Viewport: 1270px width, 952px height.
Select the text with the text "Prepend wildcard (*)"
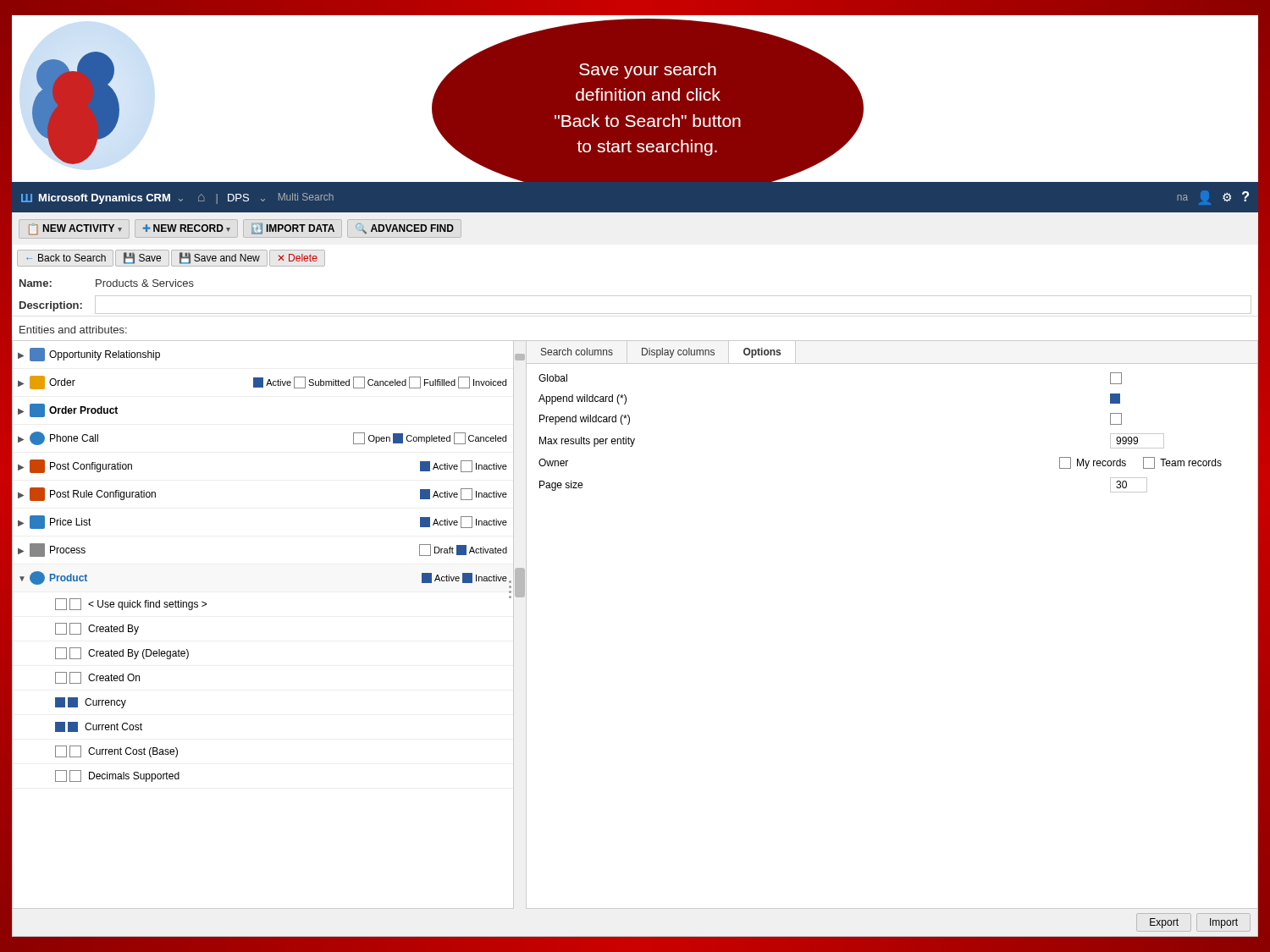click(x=584, y=418)
